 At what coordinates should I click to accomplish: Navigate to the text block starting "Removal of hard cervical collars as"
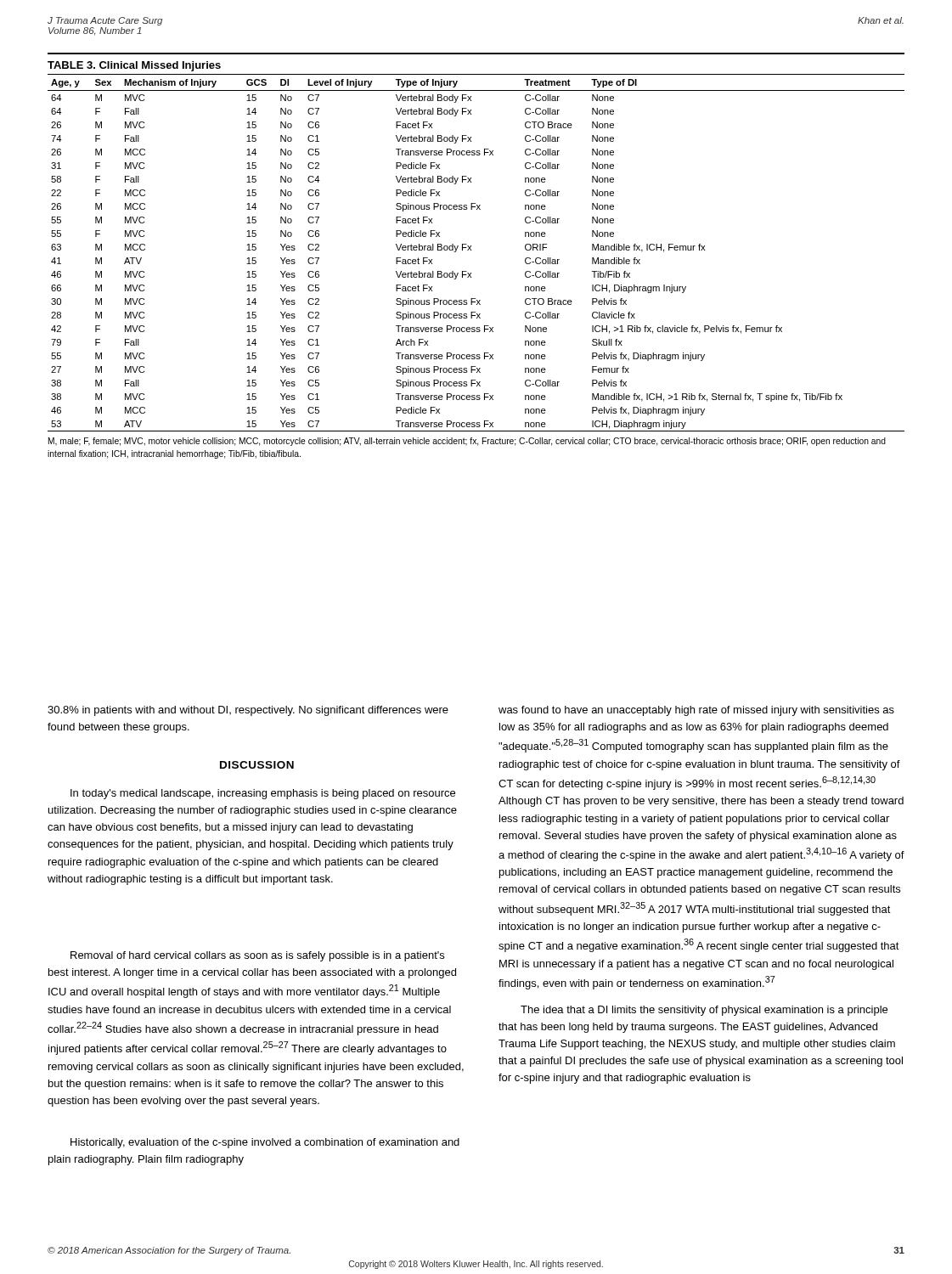click(257, 1028)
